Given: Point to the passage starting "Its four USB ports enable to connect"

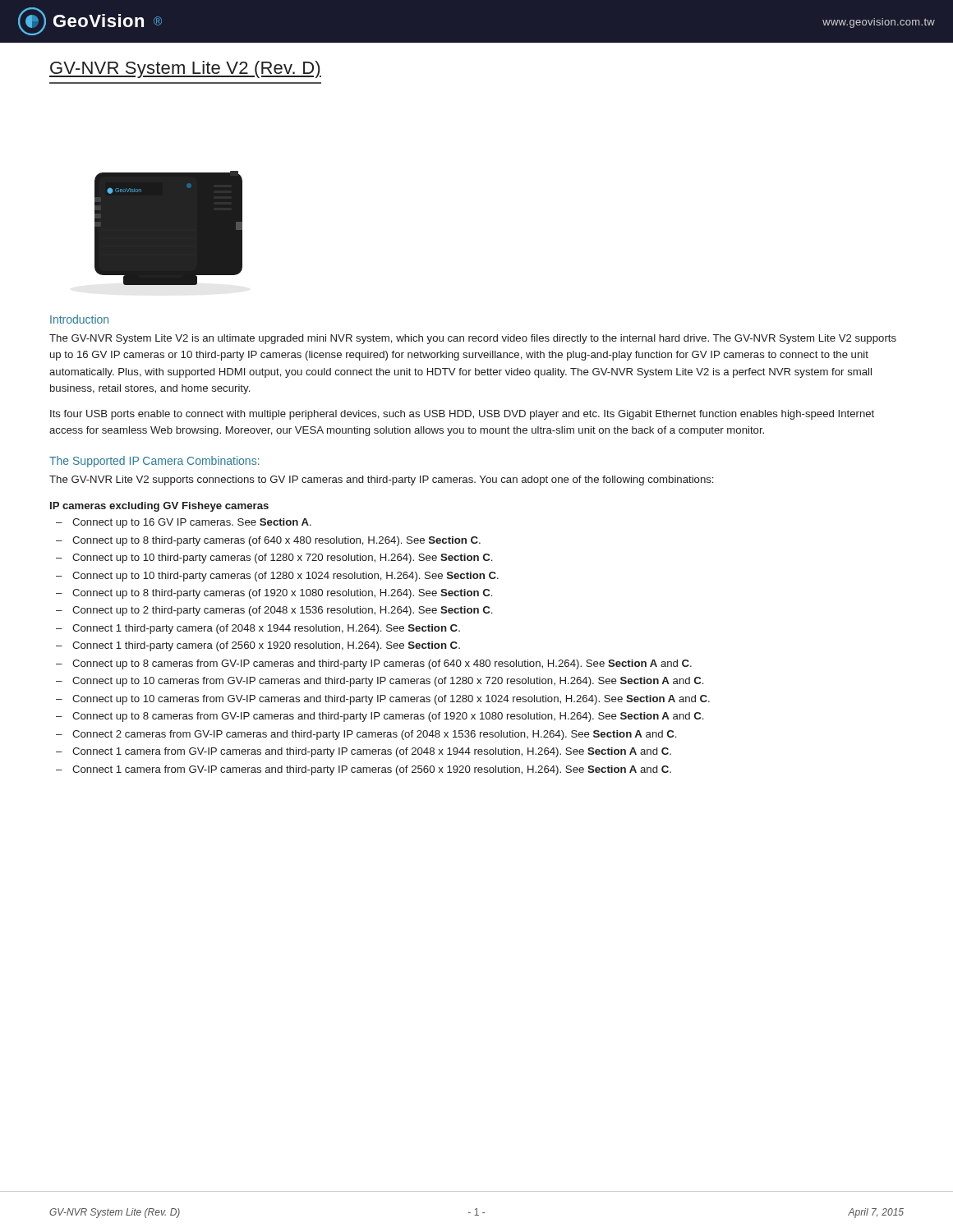Looking at the screenshot, I should [x=462, y=422].
